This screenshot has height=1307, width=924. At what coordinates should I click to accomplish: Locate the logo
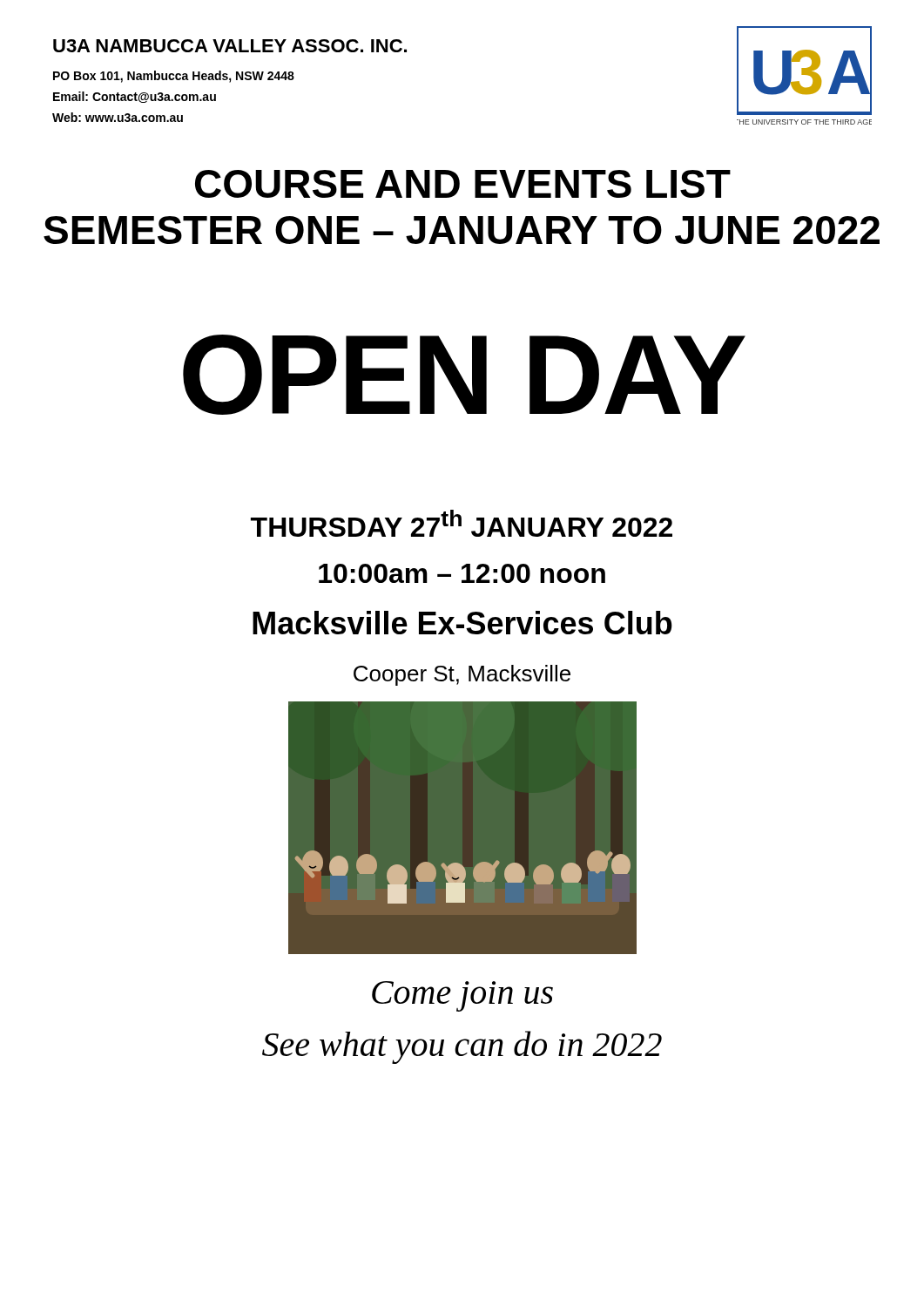804,80
